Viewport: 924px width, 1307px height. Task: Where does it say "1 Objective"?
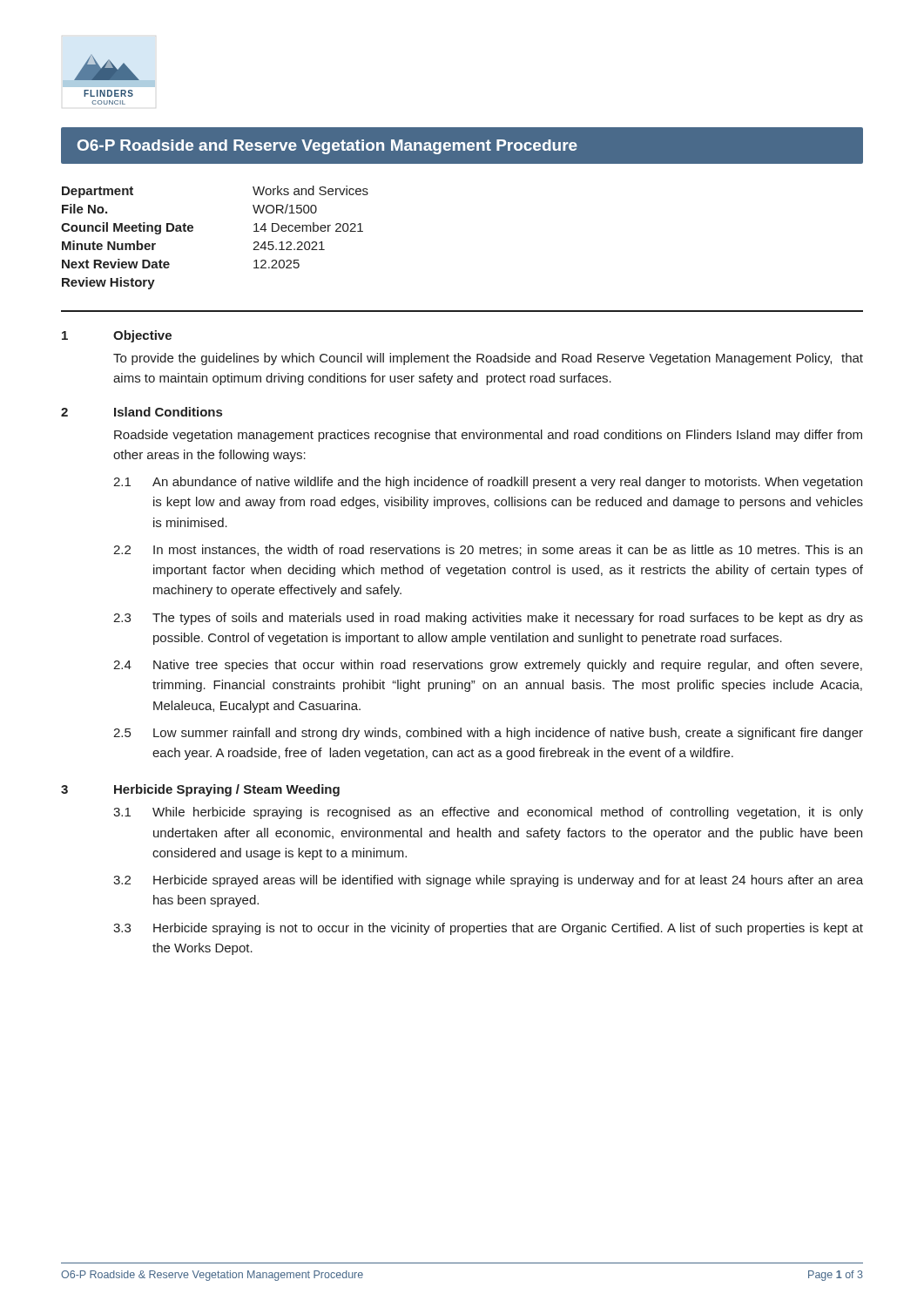click(x=117, y=335)
